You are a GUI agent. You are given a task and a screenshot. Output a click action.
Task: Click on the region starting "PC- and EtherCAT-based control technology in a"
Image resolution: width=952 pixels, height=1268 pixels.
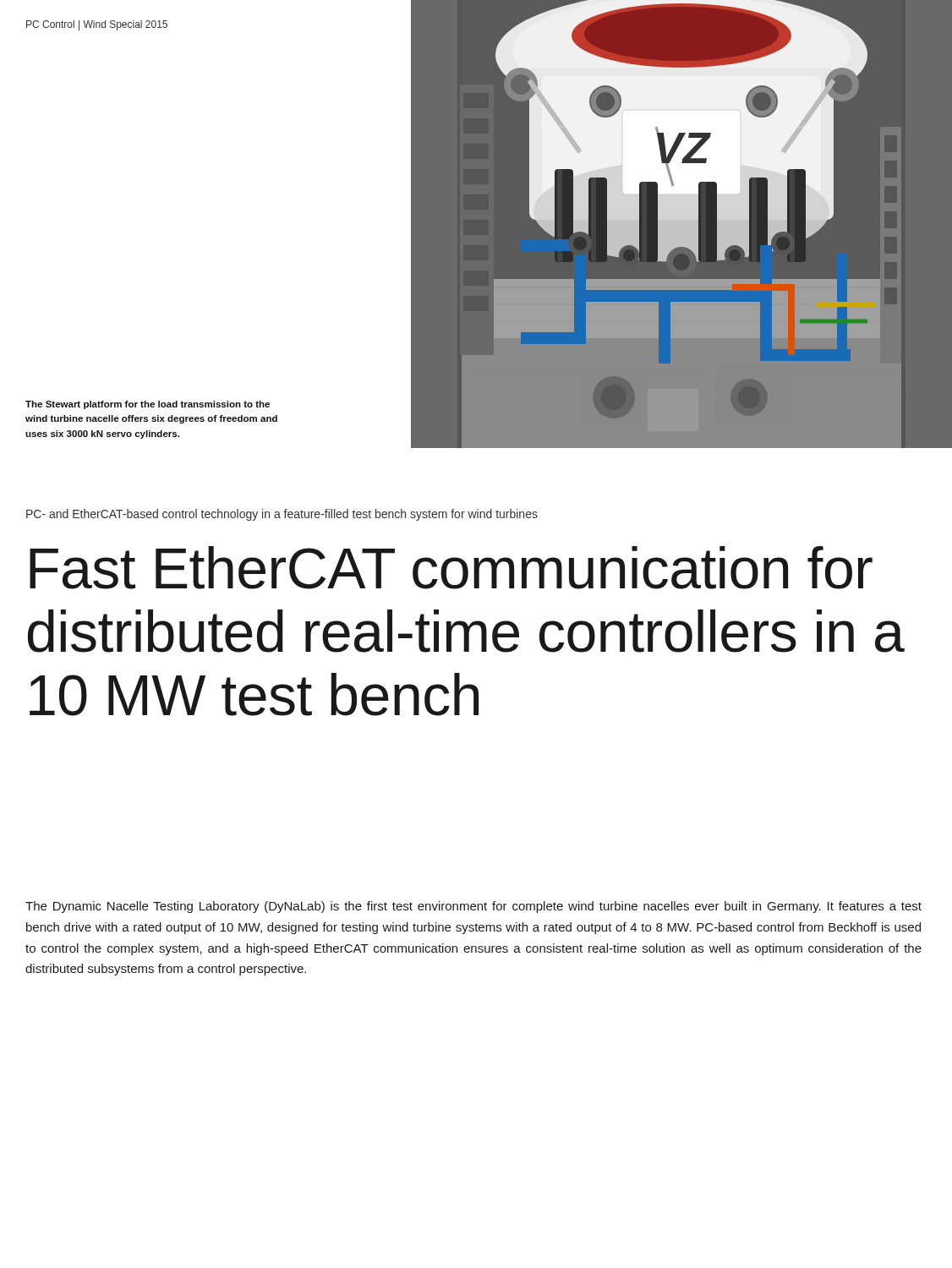282,514
